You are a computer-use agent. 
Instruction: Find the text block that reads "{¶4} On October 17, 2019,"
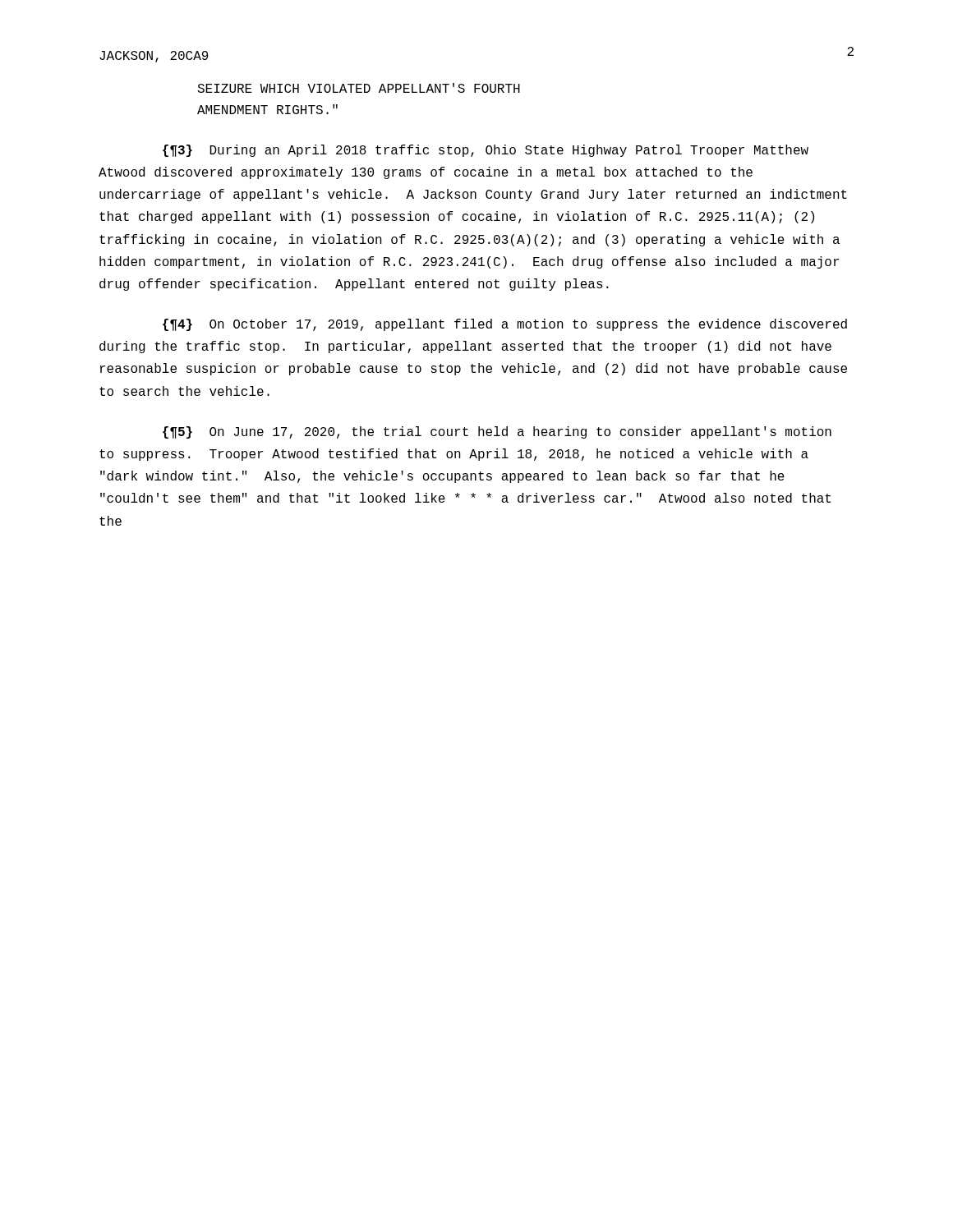coord(473,359)
